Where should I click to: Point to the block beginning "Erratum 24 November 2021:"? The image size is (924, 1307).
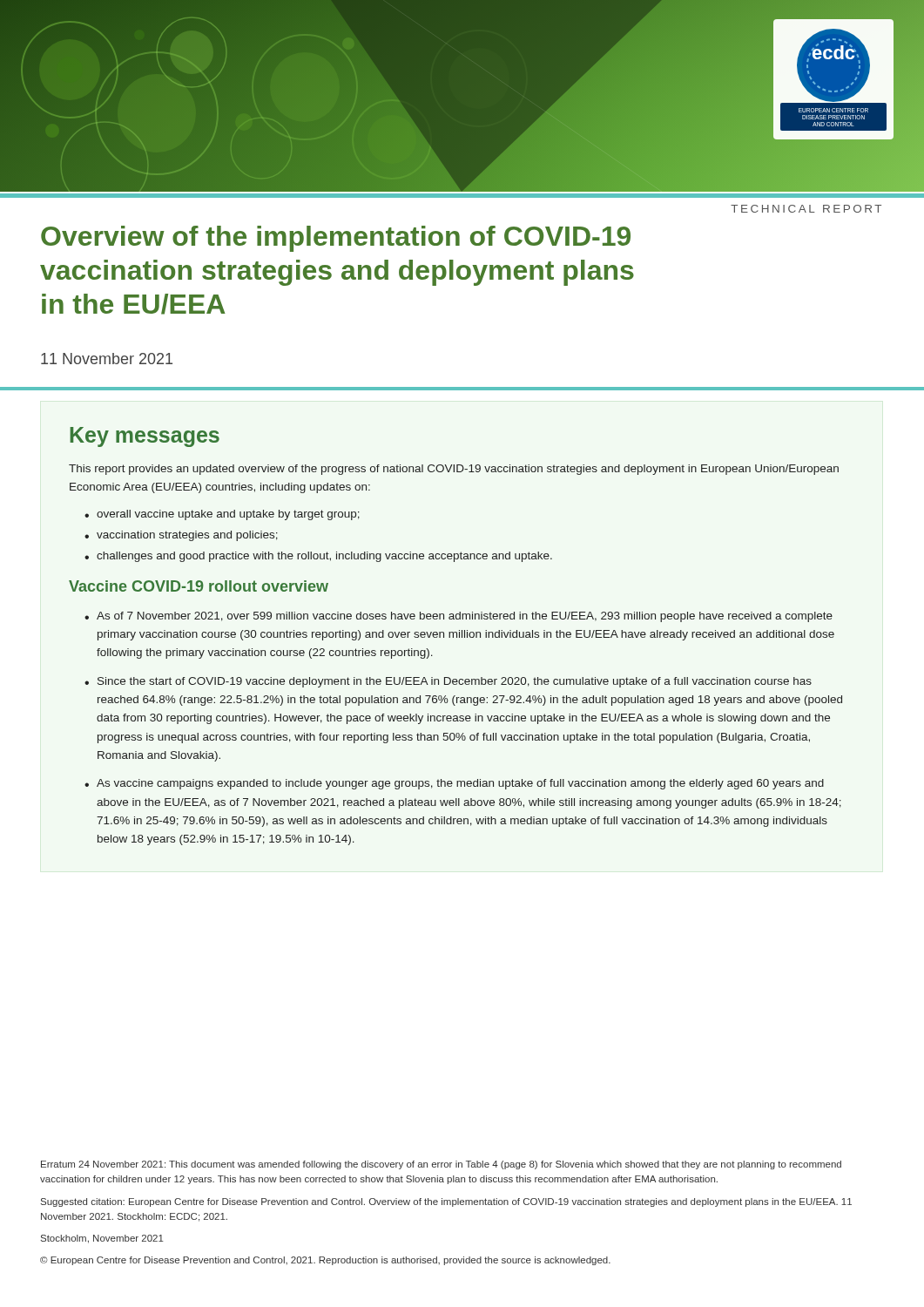click(441, 1172)
